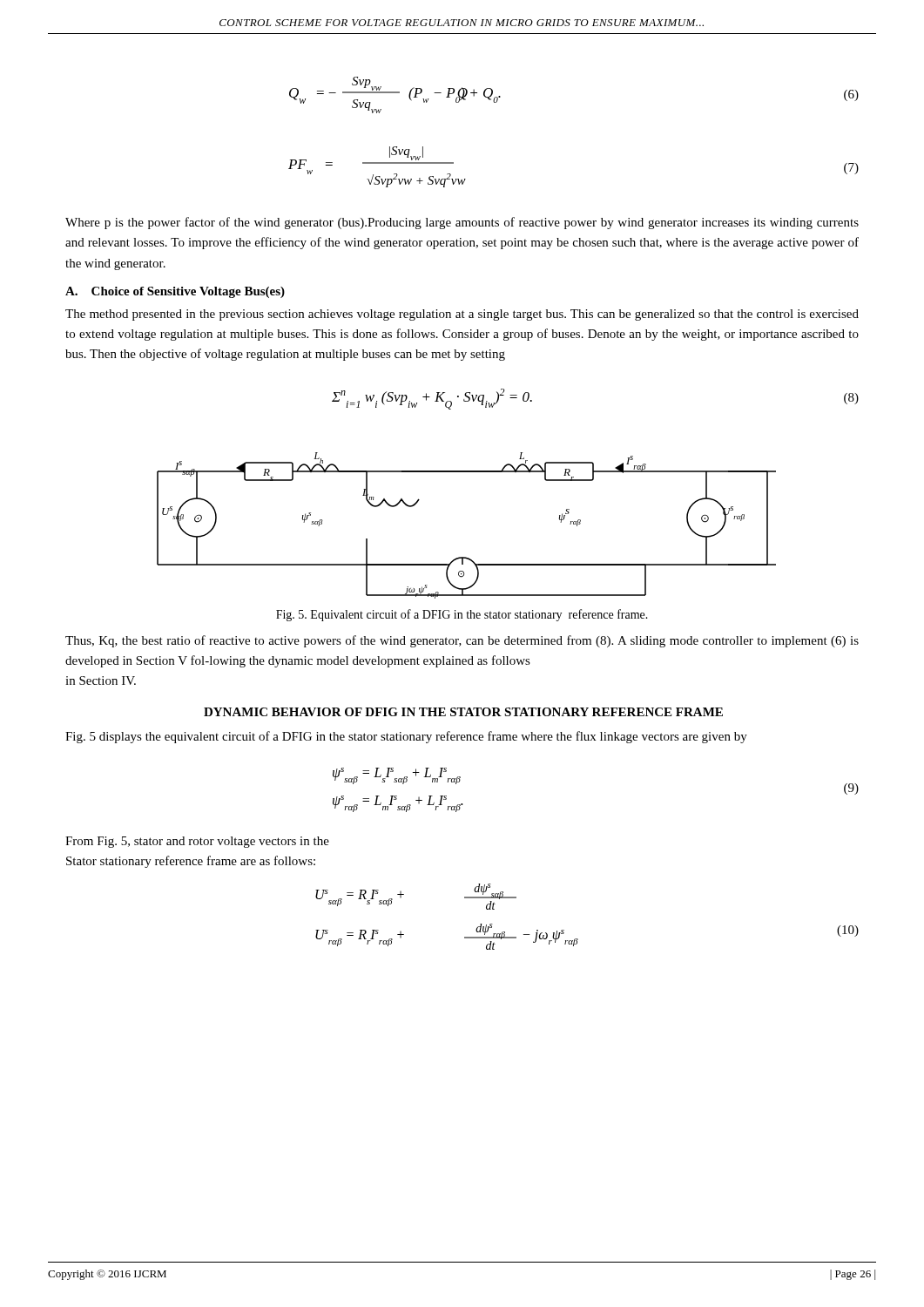Point to the section header beginning "DYNAMIC BEHAVIOR OF DFIG IN THE STATOR"
This screenshot has width=924, height=1307.
462,712
